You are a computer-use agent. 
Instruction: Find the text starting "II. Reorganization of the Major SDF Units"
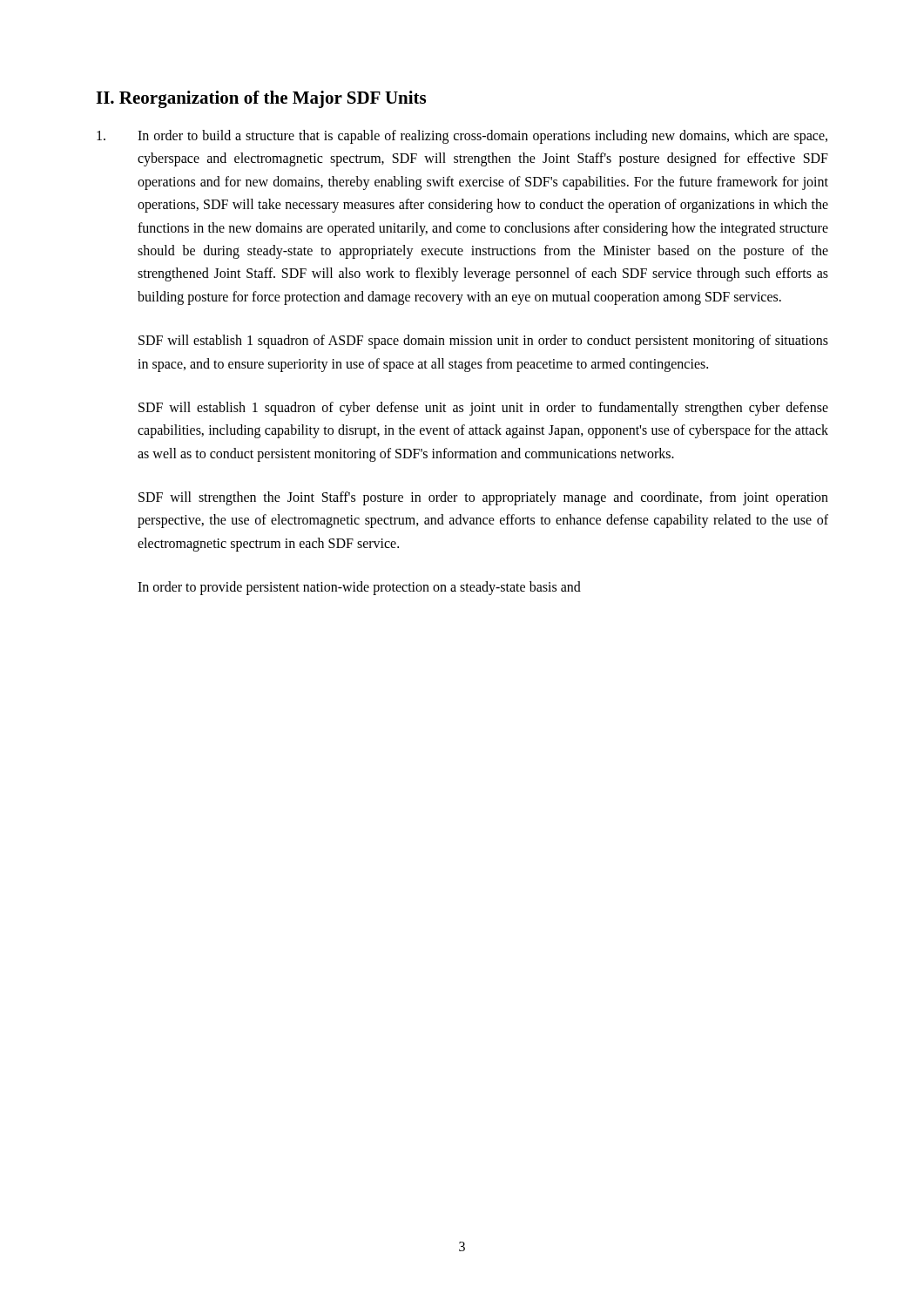pos(261,98)
